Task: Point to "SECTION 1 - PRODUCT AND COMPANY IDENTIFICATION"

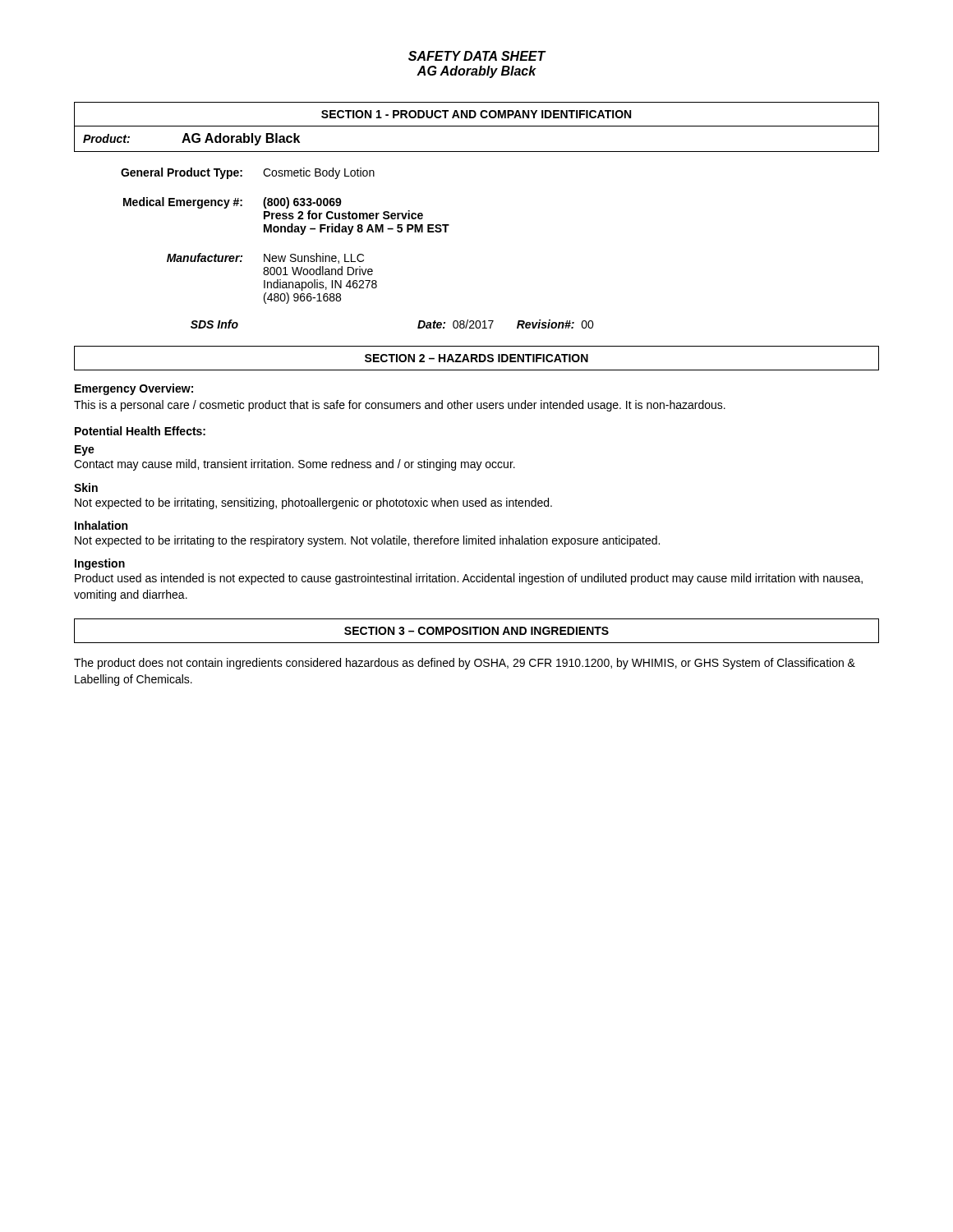Action: pyautogui.click(x=476, y=114)
